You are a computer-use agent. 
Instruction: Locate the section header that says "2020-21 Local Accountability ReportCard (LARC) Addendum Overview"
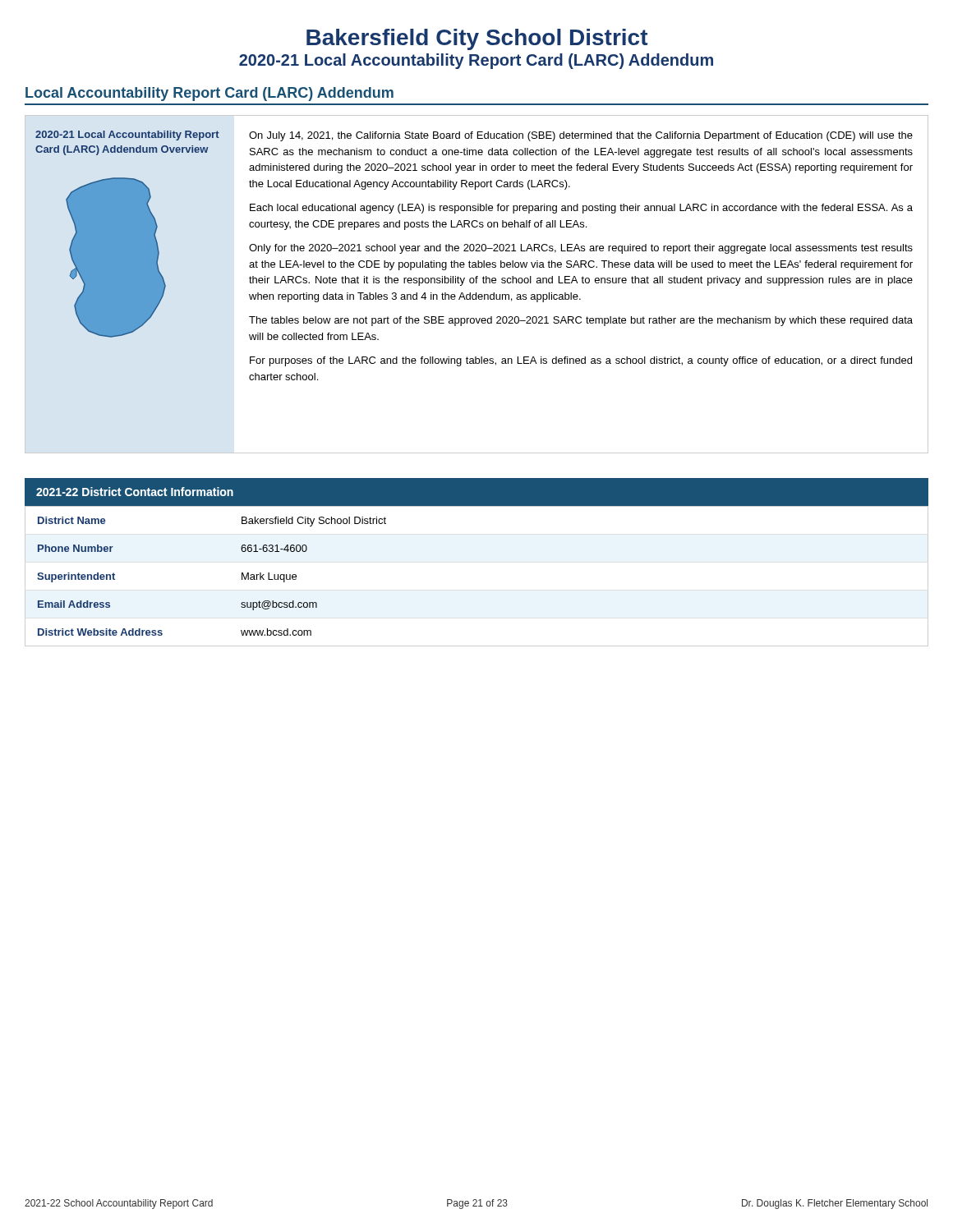coord(127,141)
